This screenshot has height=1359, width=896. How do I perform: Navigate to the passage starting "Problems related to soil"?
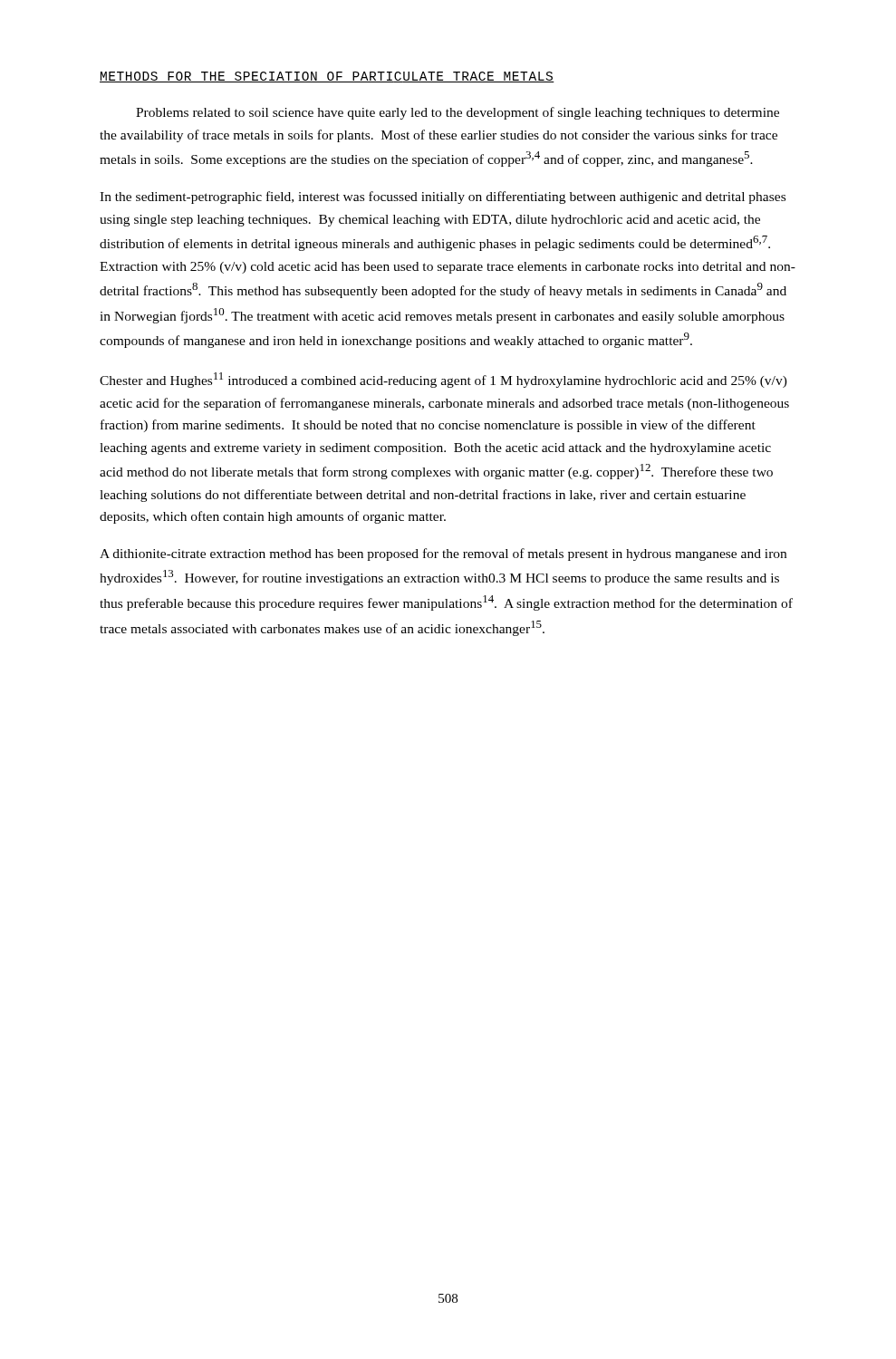click(440, 136)
